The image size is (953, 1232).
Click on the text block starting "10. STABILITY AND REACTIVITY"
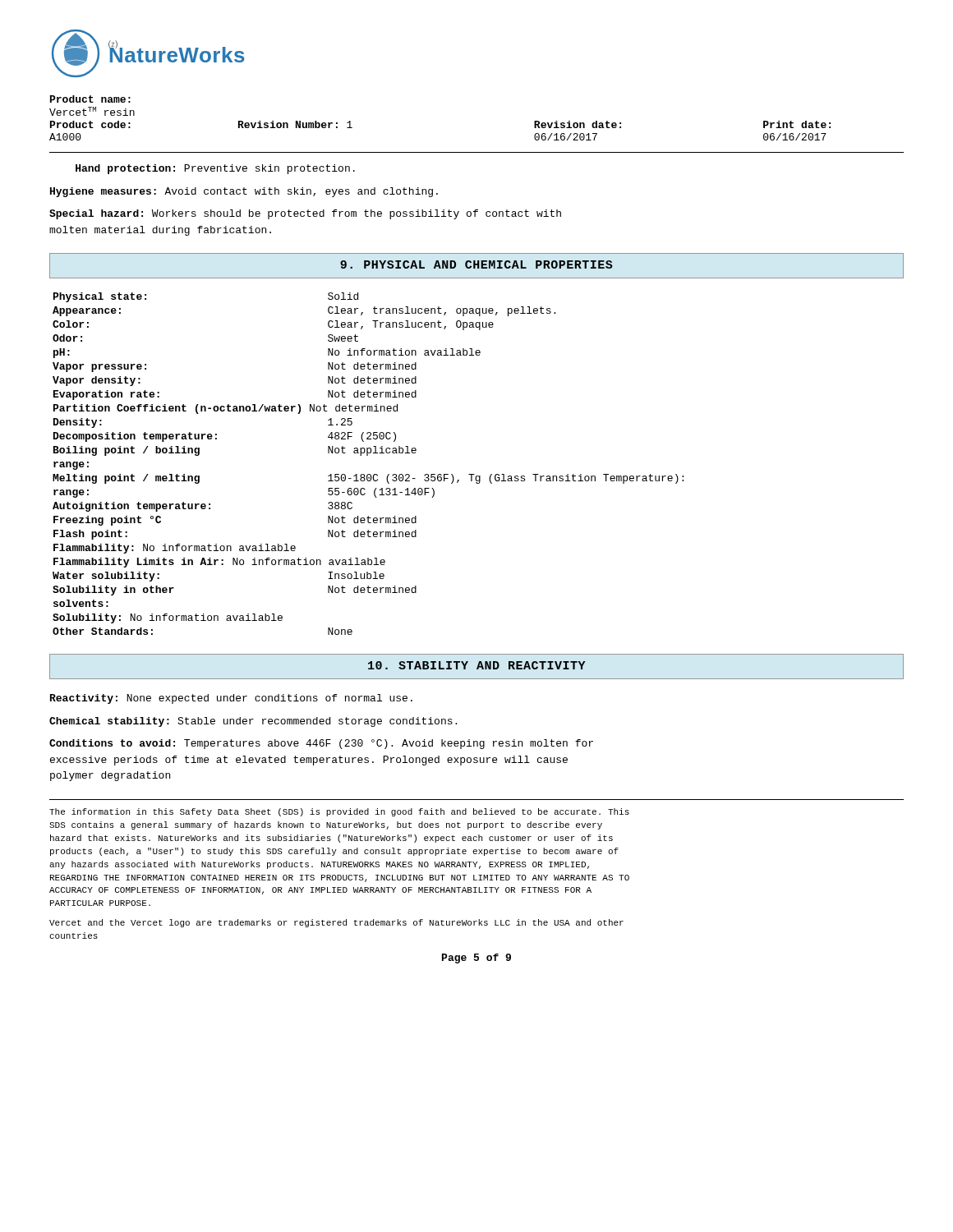point(476,667)
